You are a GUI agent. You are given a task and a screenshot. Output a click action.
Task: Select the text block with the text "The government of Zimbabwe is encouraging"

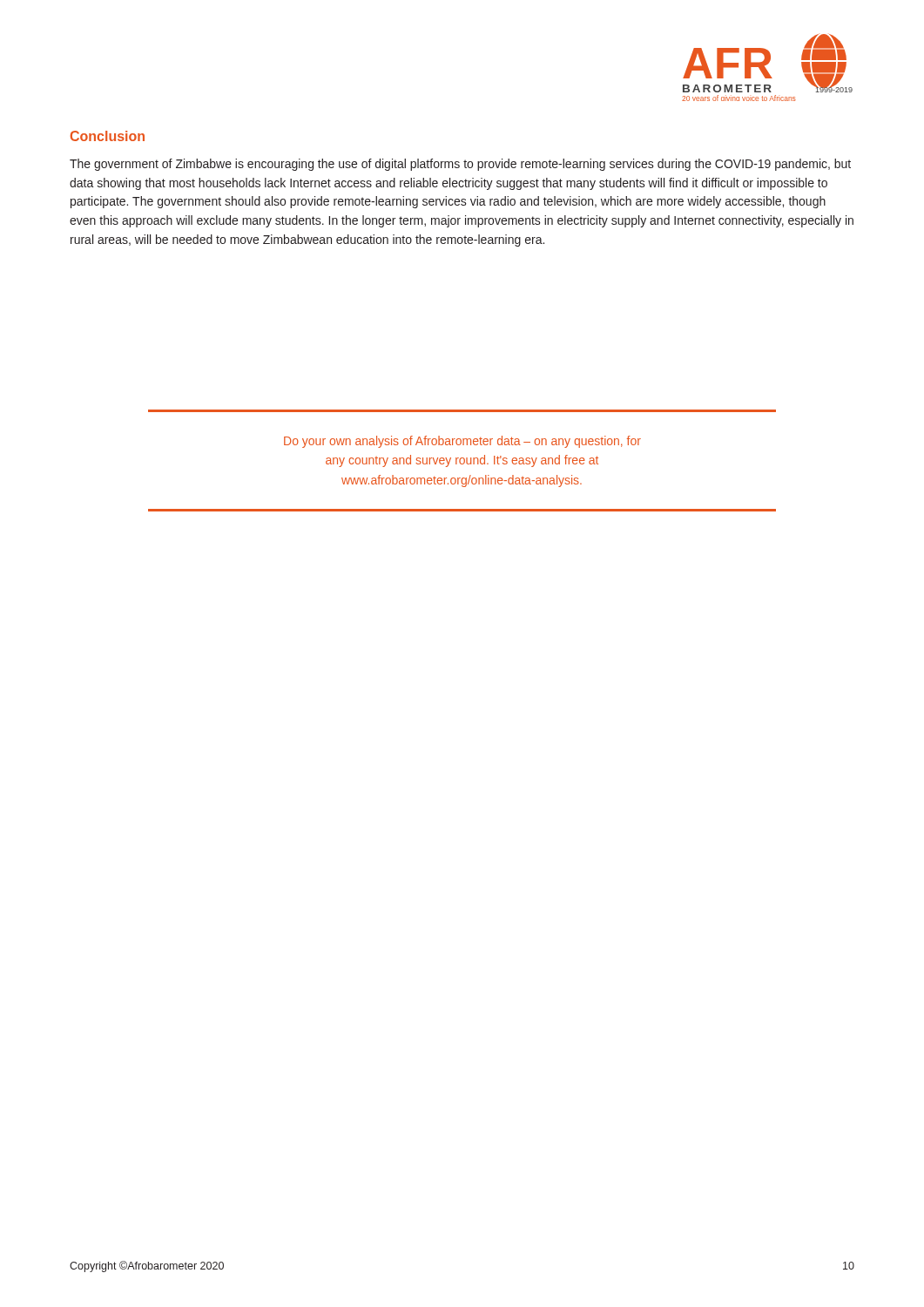tap(462, 202)
